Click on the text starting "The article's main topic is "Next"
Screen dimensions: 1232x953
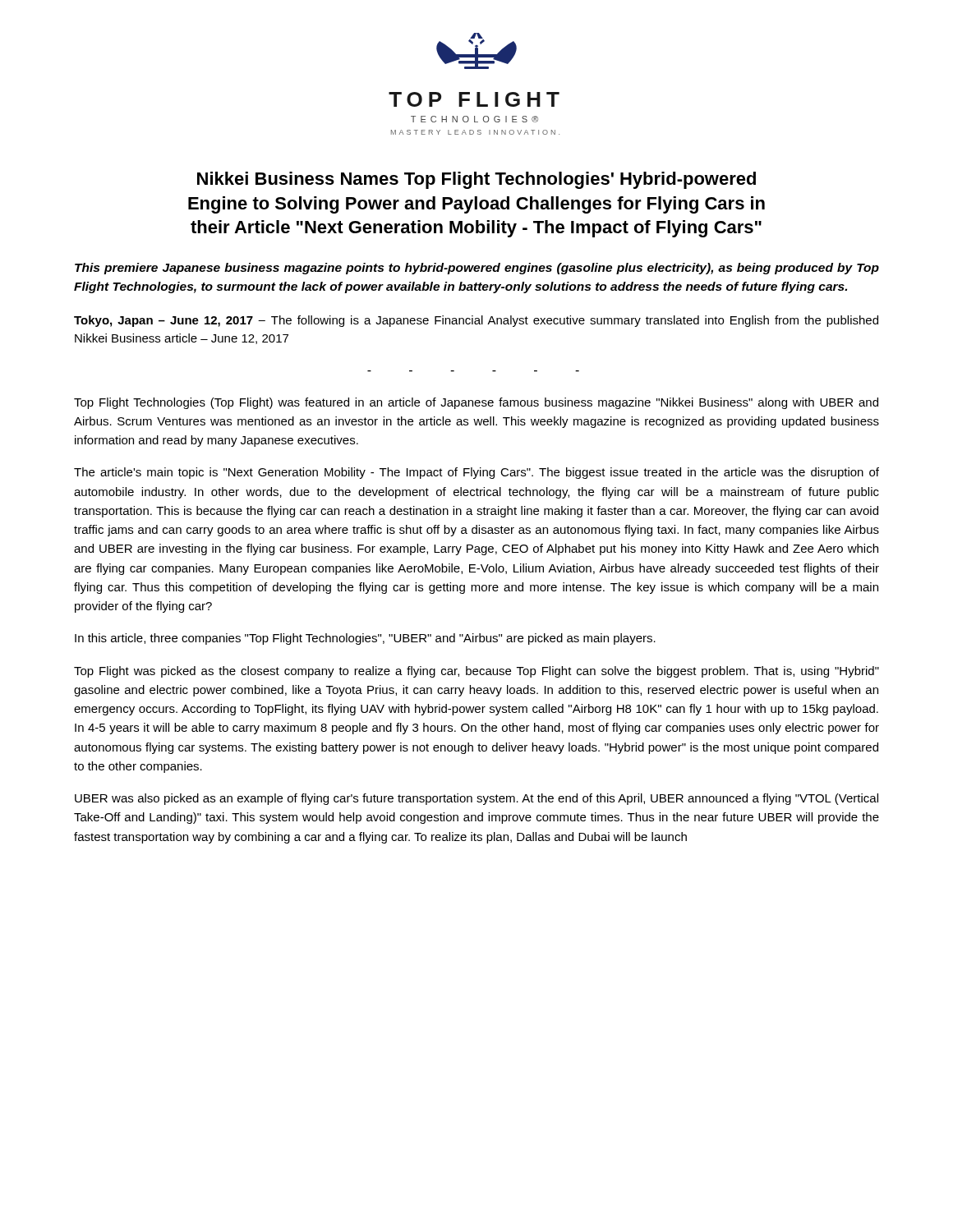(x=476, y=539)
